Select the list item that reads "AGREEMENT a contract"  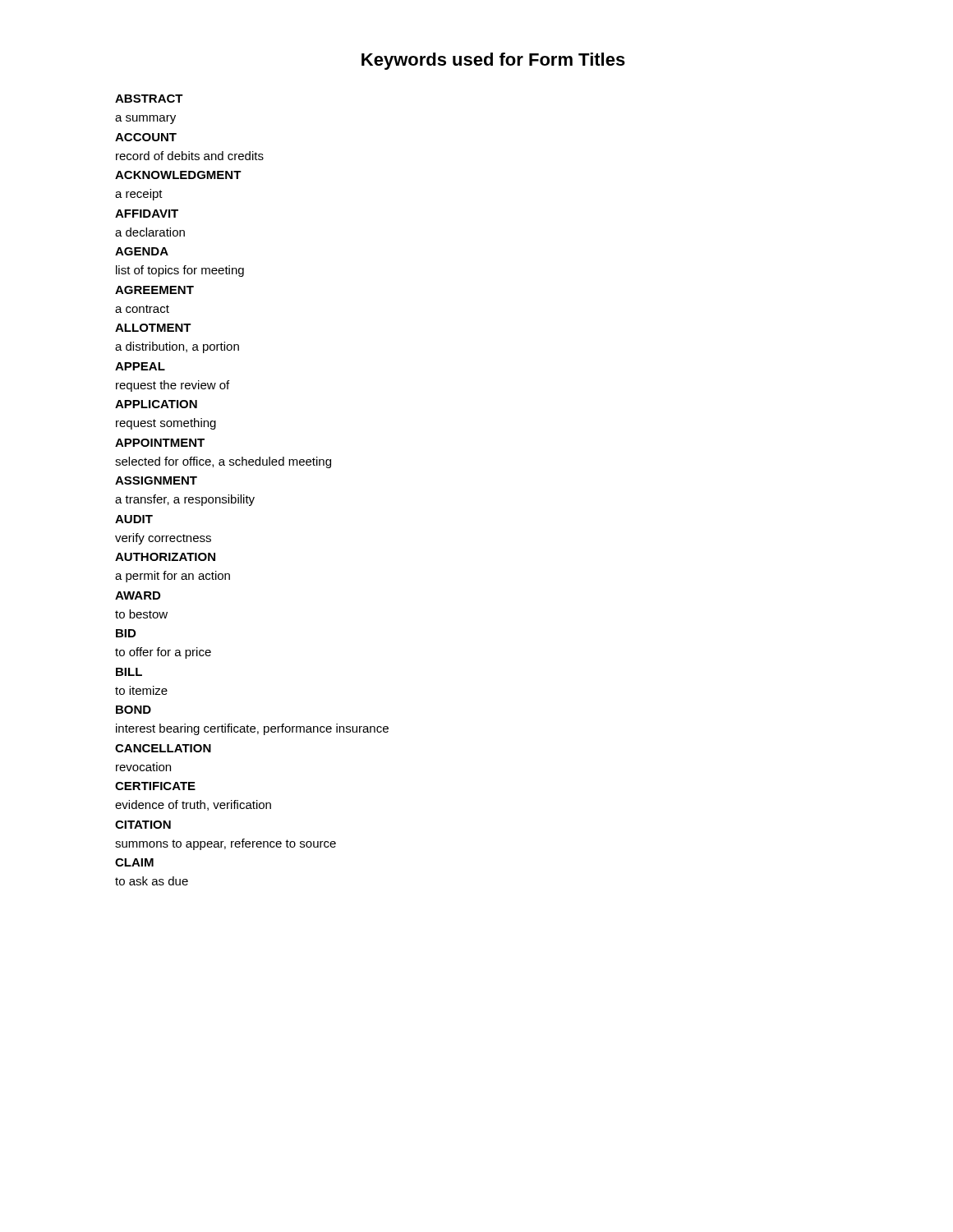[x=154, y=290]
